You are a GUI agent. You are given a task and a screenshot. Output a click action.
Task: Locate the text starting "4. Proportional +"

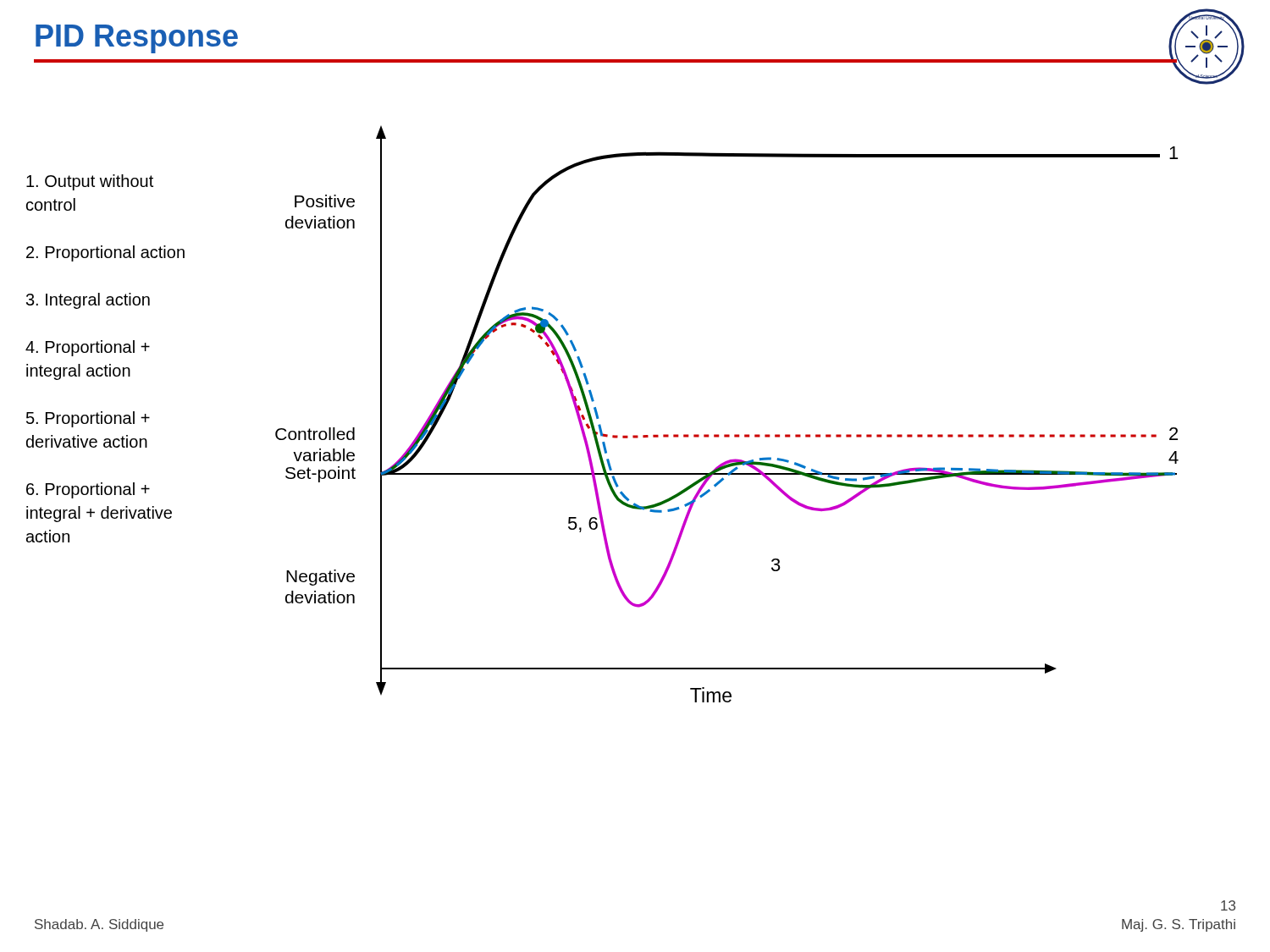110,359
